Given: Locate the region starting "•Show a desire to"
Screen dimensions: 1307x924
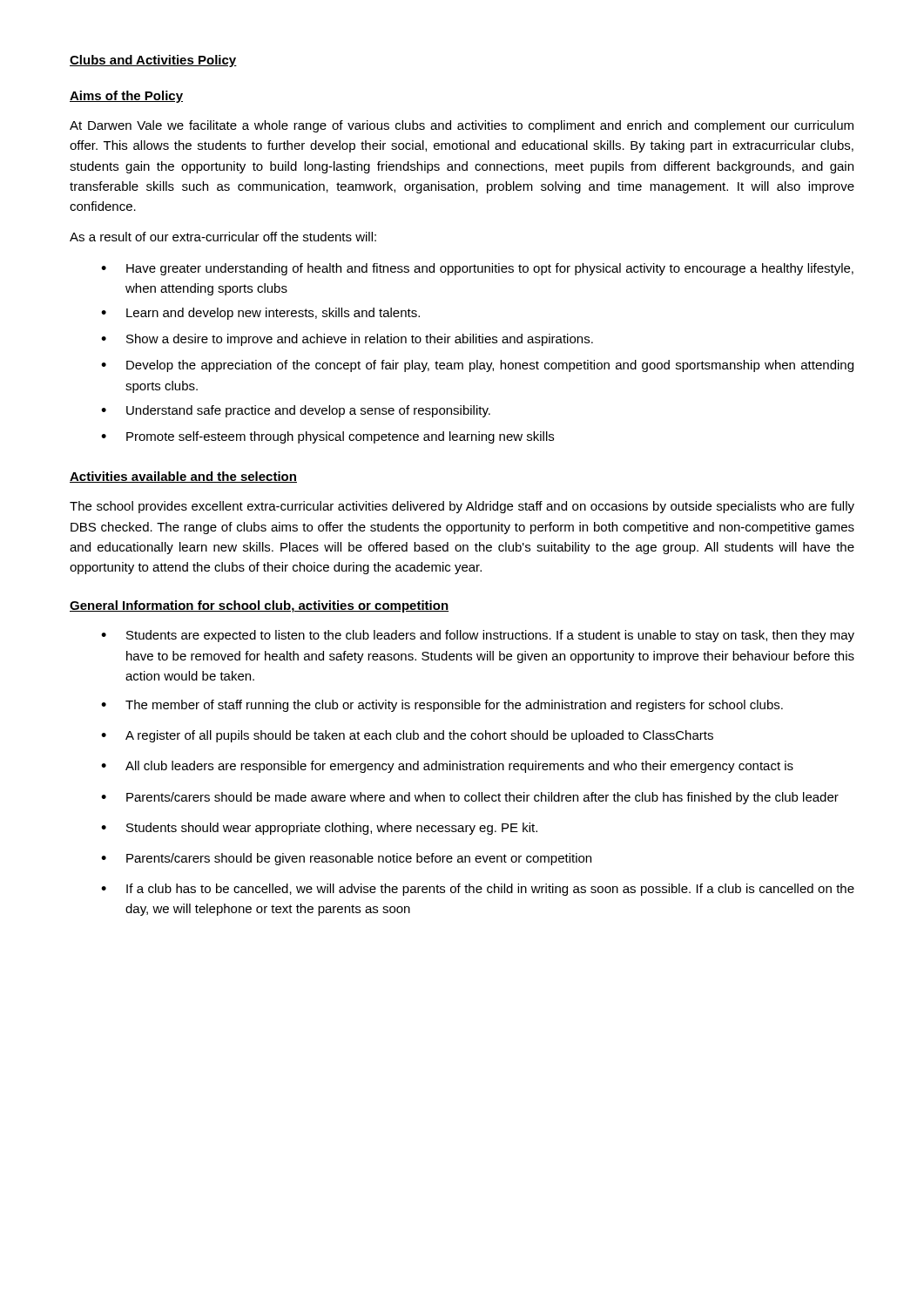Looking at the screenshot, I should click(347, 340).
